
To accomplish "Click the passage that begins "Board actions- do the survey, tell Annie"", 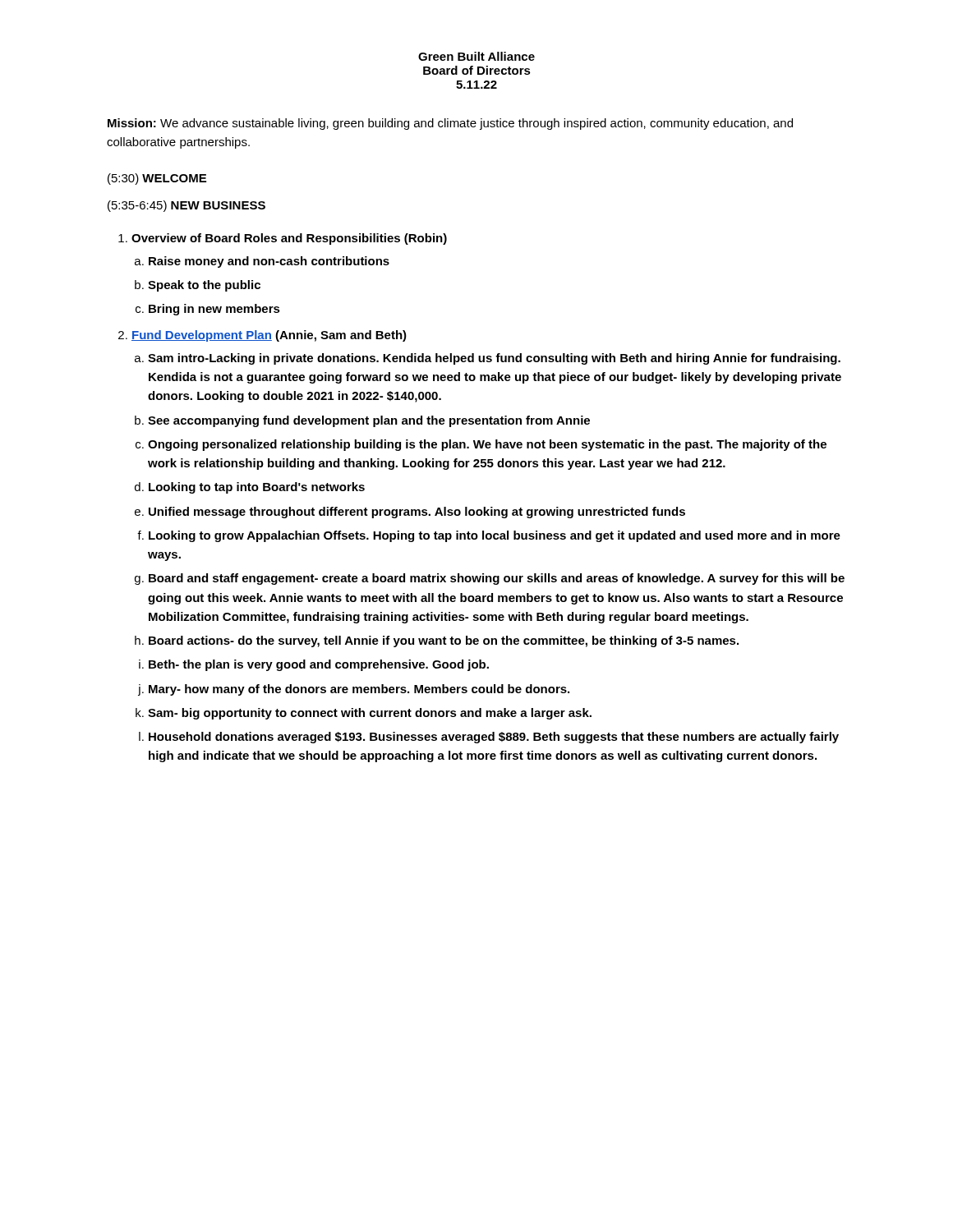I will pyautogui.click(x=444, y=640).
